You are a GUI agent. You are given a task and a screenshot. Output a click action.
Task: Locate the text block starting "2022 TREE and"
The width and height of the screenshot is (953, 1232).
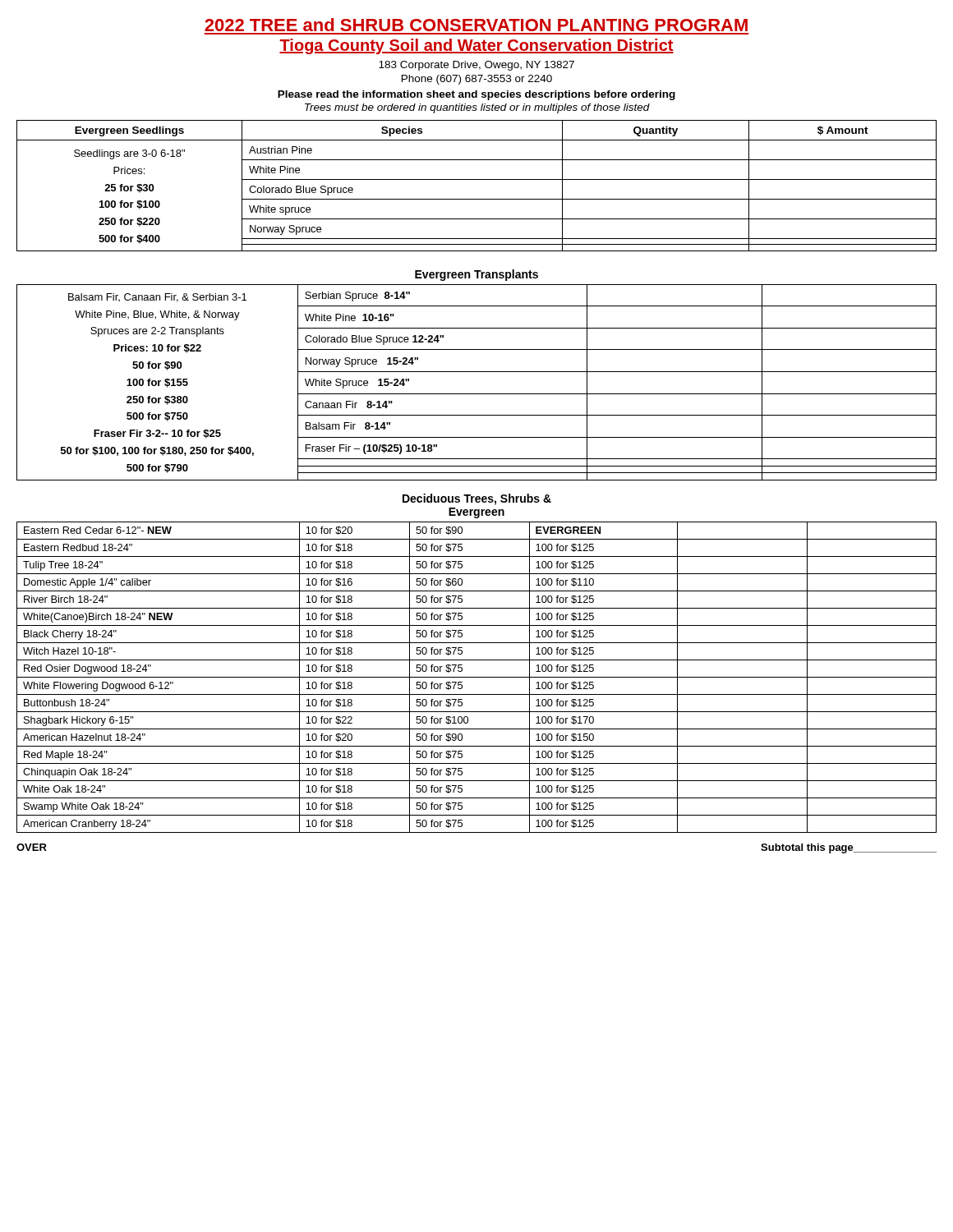coord(476,35)
